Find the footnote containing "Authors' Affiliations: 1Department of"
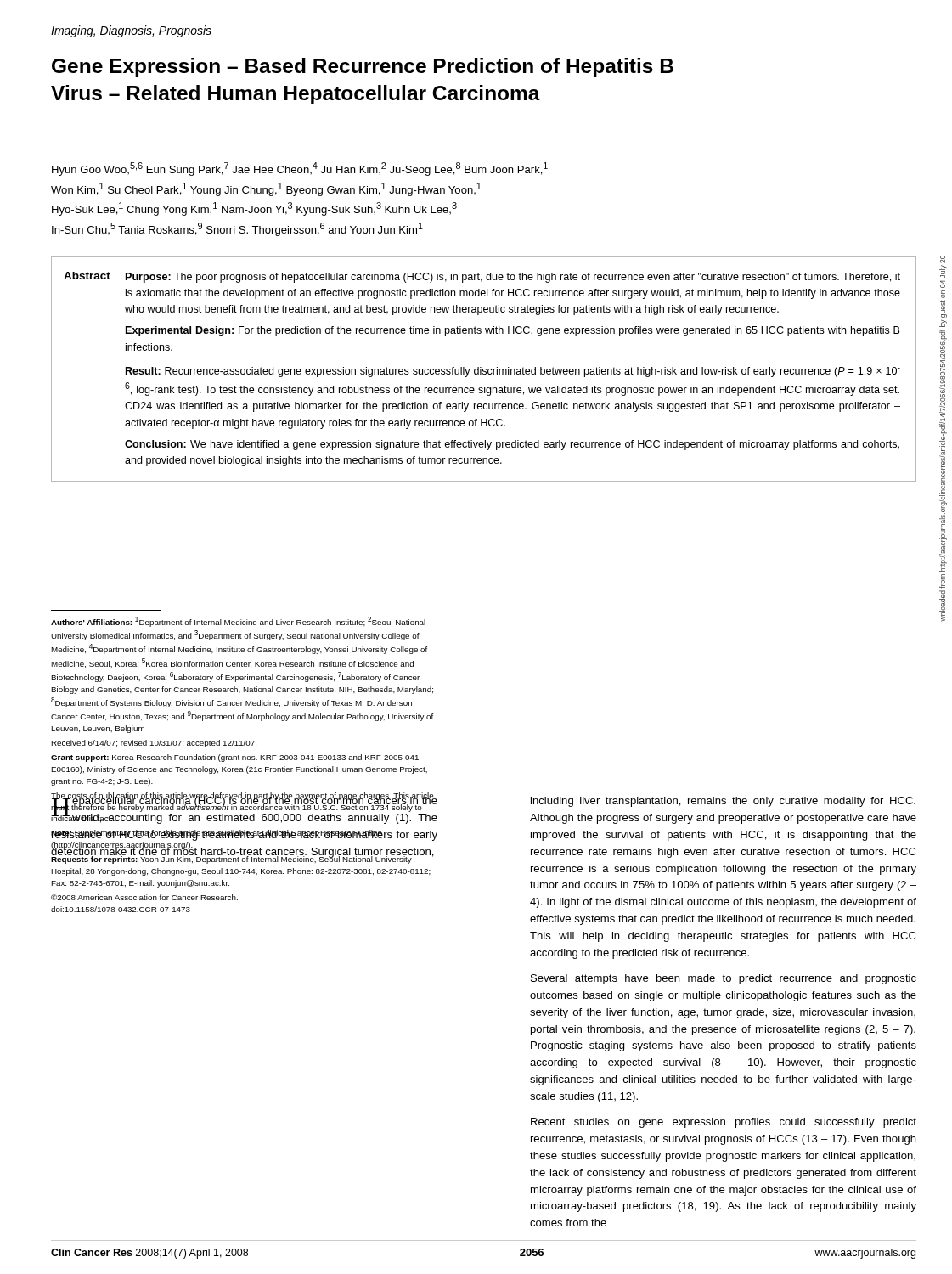The width and height of the screenshot is (952, 1274). 244,765
